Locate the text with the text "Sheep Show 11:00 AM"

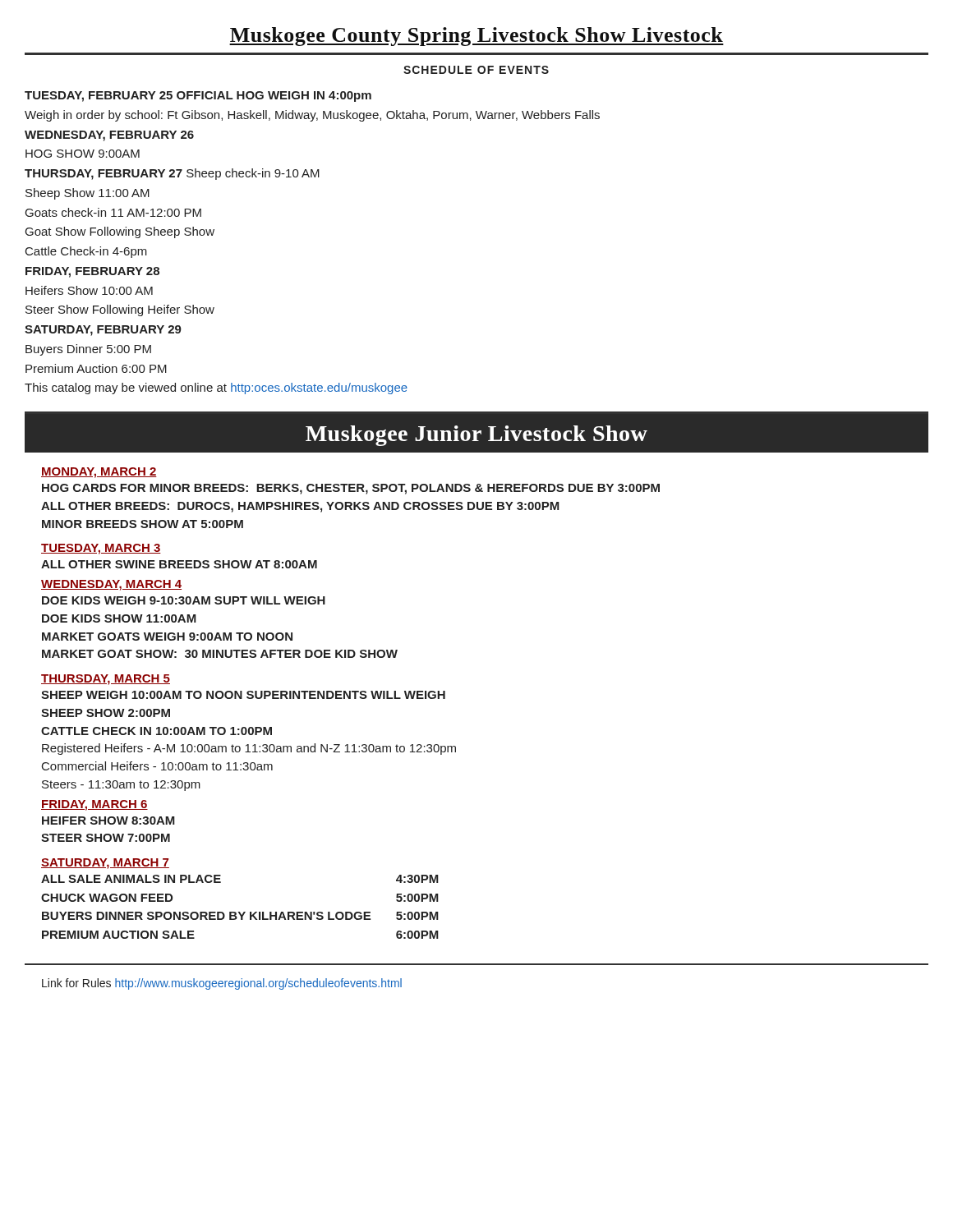(87, 194)
